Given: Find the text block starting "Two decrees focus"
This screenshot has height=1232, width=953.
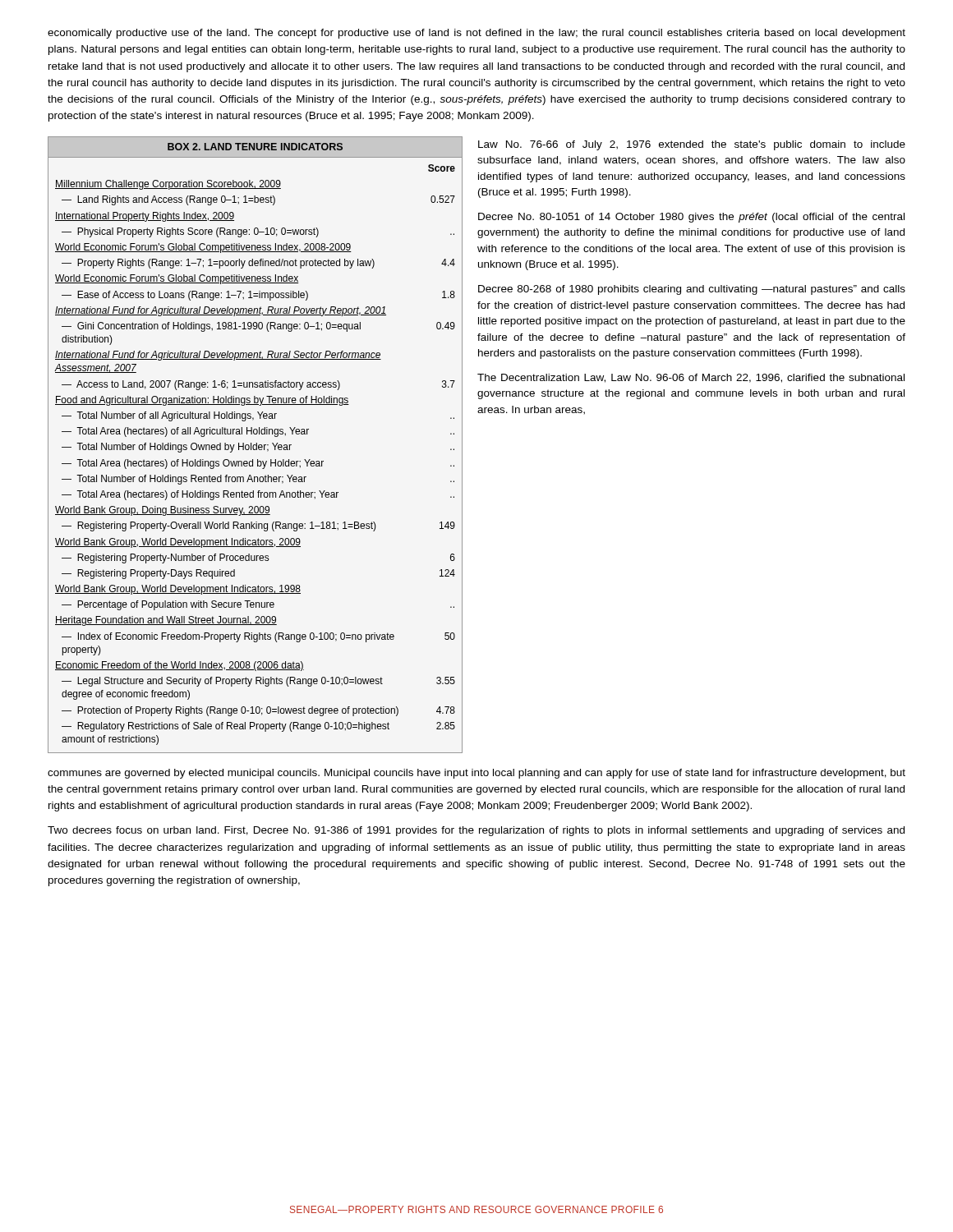Looking at the screenshot, I should pos(476,856).
